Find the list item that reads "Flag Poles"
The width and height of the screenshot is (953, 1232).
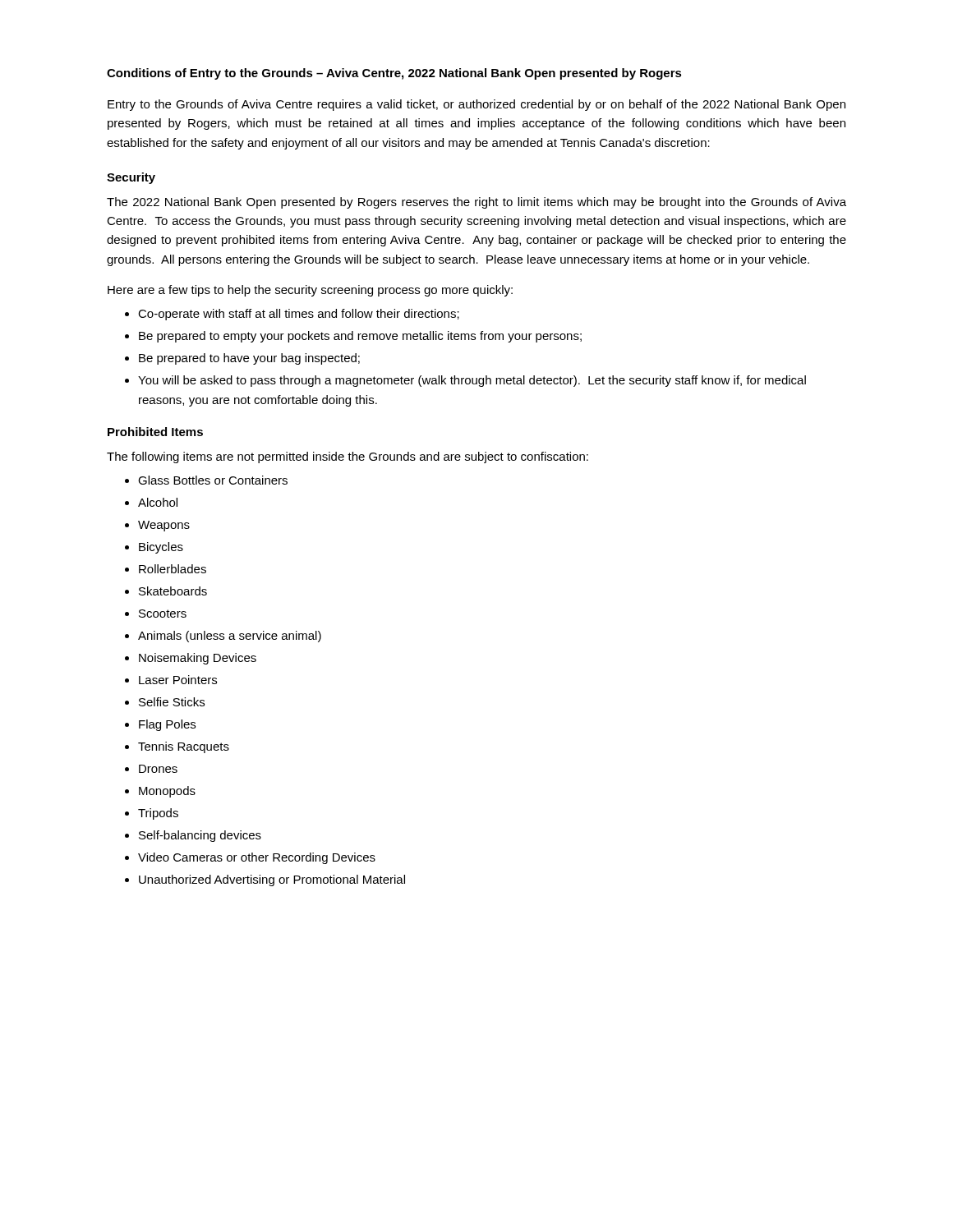pyautogui.click(x=167, y=724)
